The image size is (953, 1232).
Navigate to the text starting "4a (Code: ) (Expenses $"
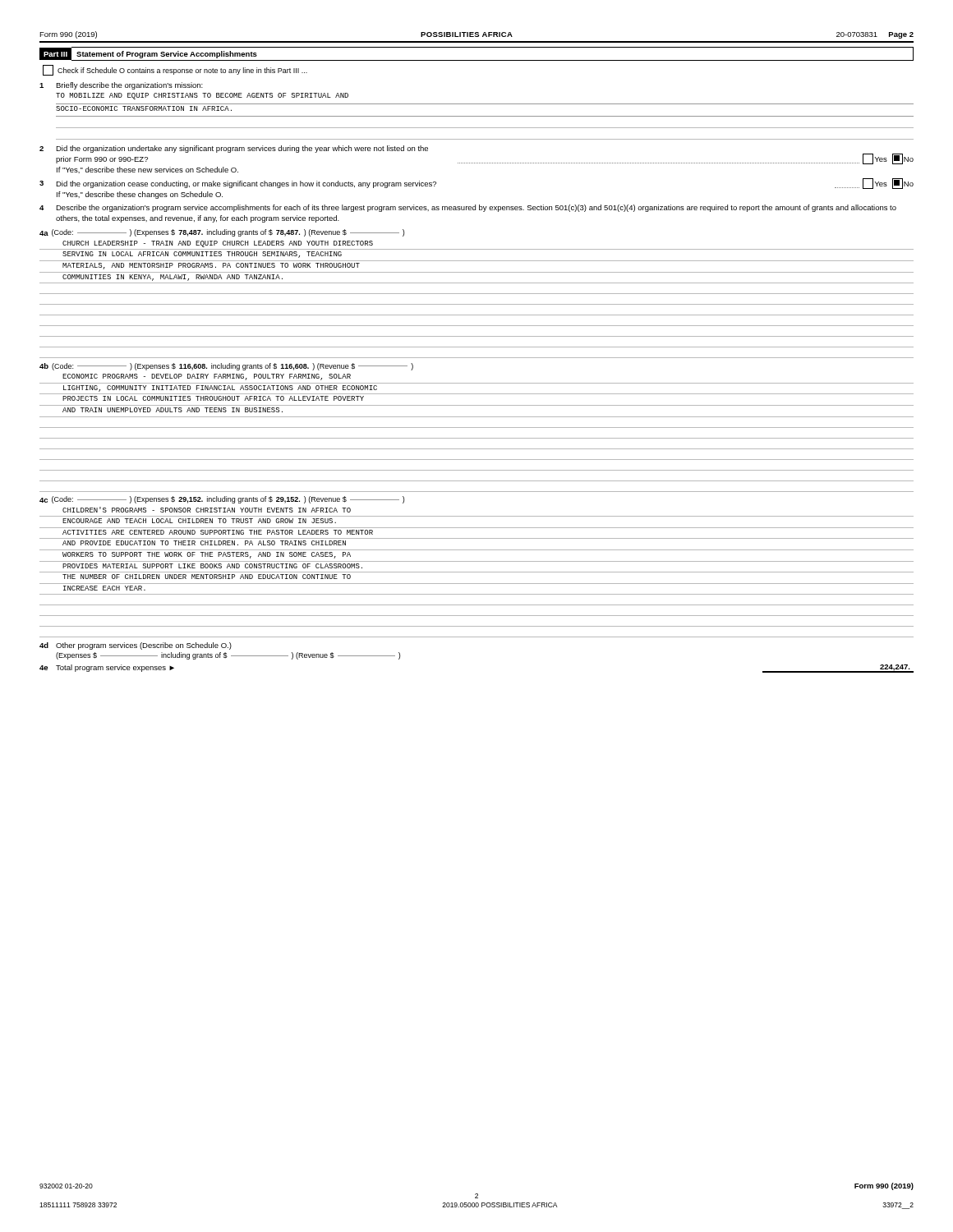[476, 293]
